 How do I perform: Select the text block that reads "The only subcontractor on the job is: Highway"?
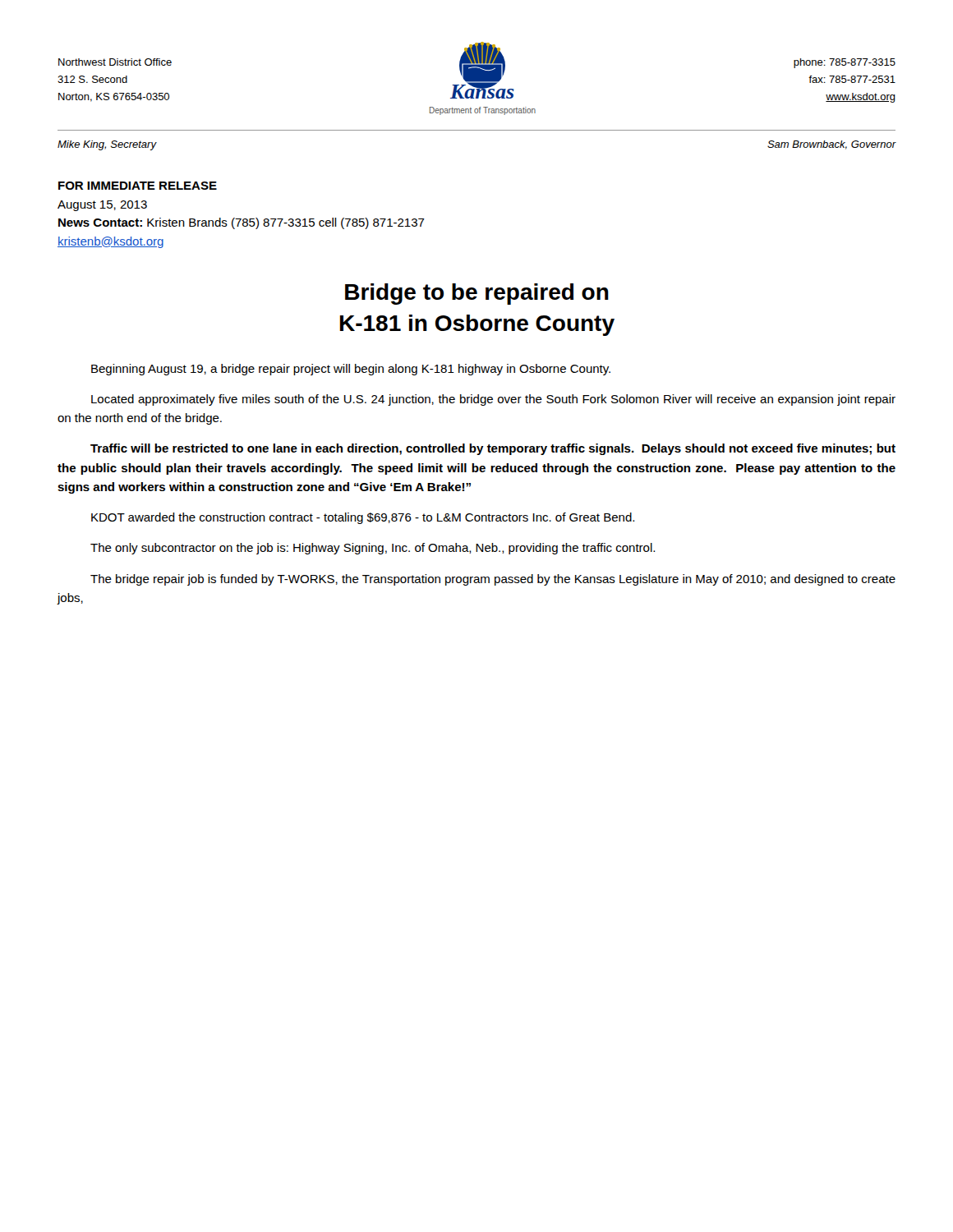(373, 548)
